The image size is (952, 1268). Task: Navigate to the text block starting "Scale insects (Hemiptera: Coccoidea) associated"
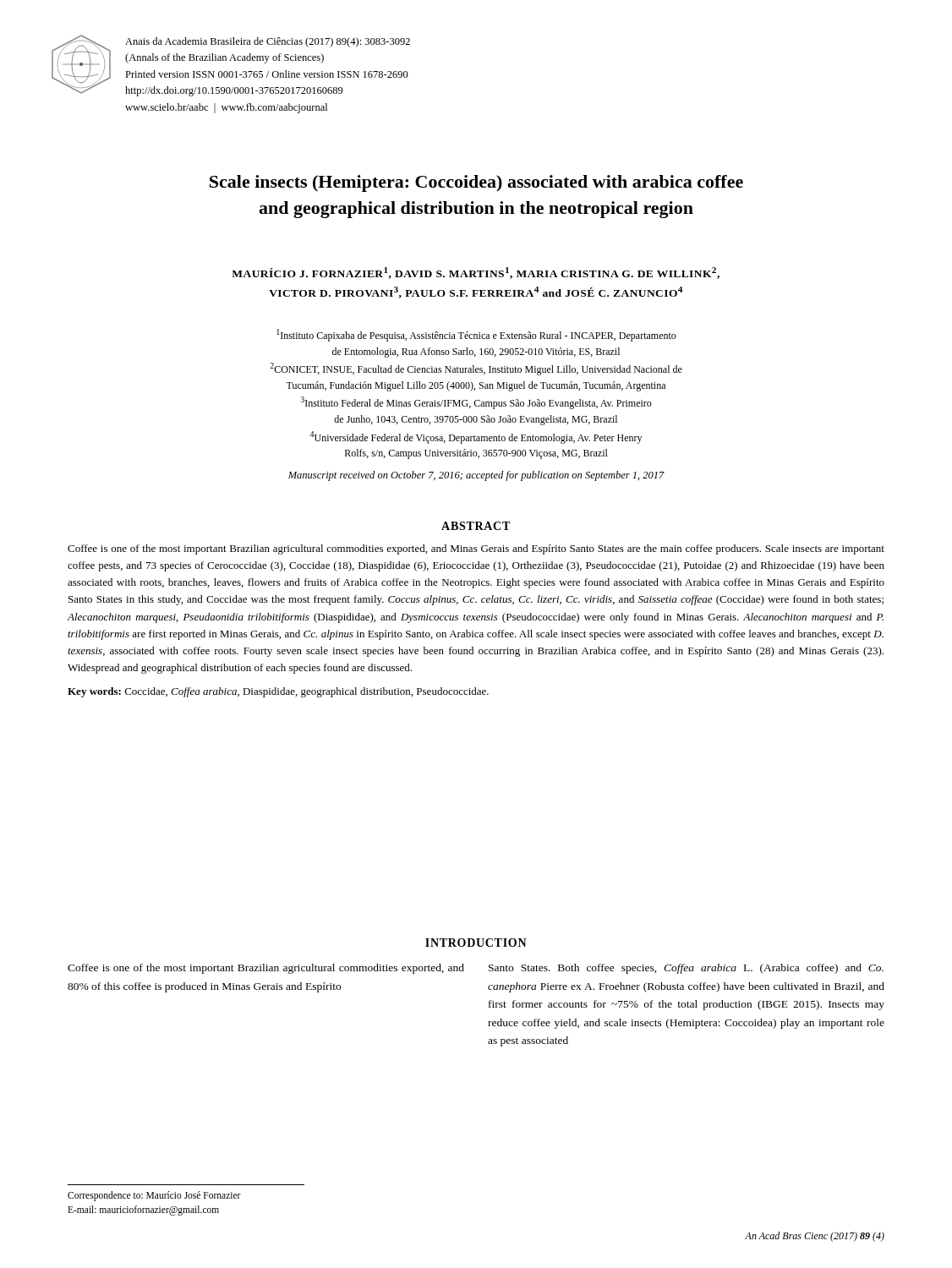coord(476,195)
